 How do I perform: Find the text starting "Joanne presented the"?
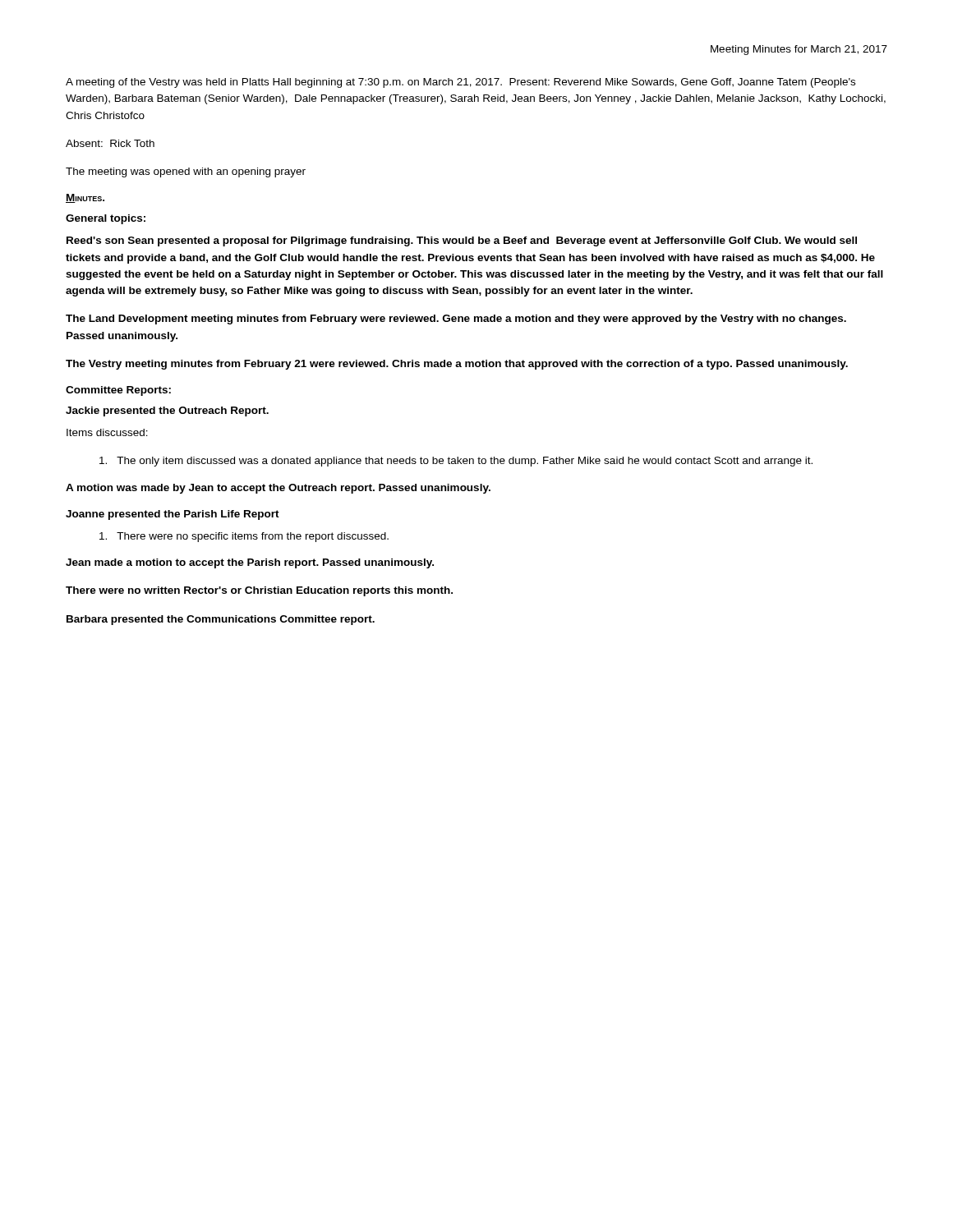[172, 513]
